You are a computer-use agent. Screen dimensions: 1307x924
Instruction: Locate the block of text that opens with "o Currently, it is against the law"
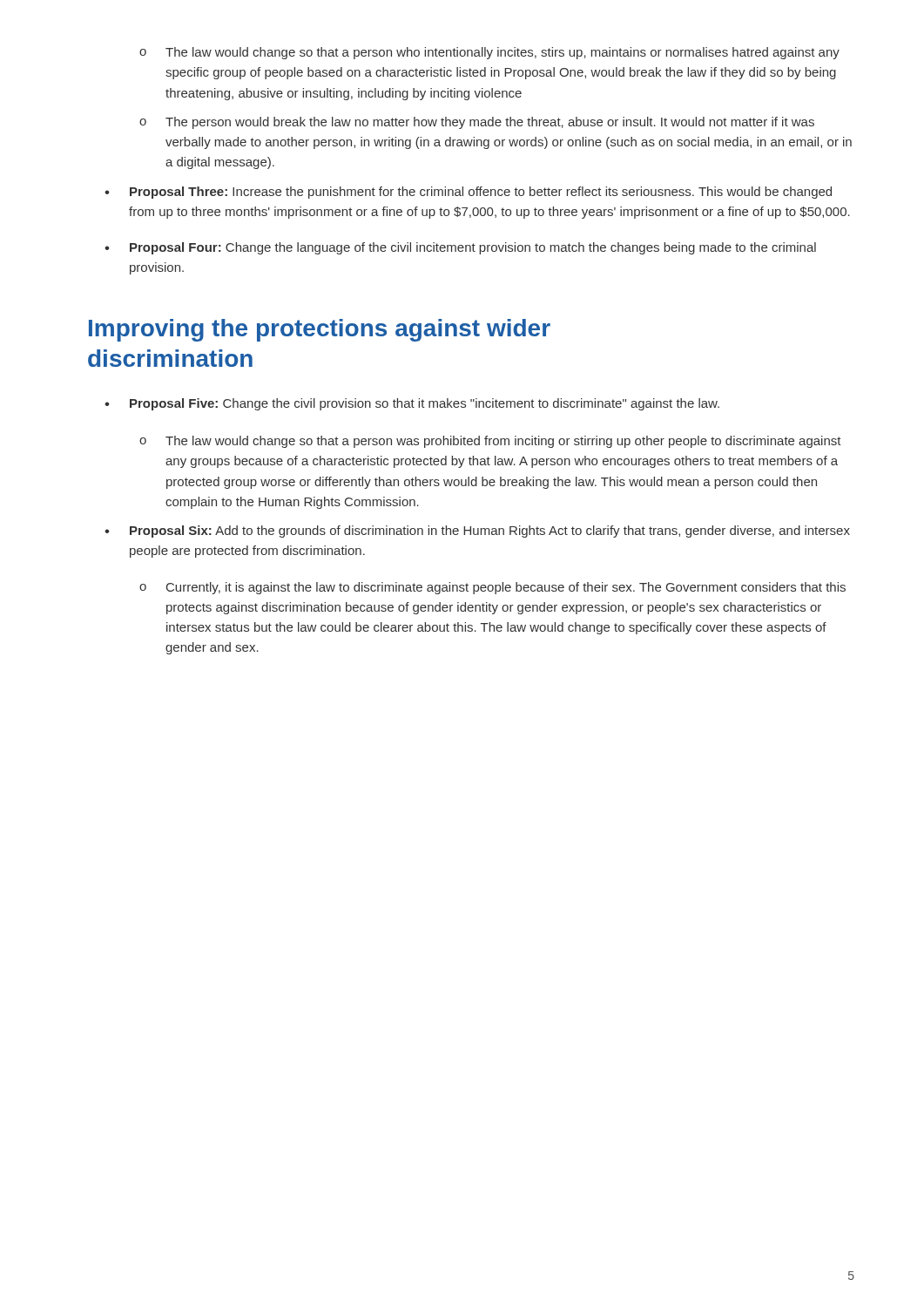pos(471,617)
